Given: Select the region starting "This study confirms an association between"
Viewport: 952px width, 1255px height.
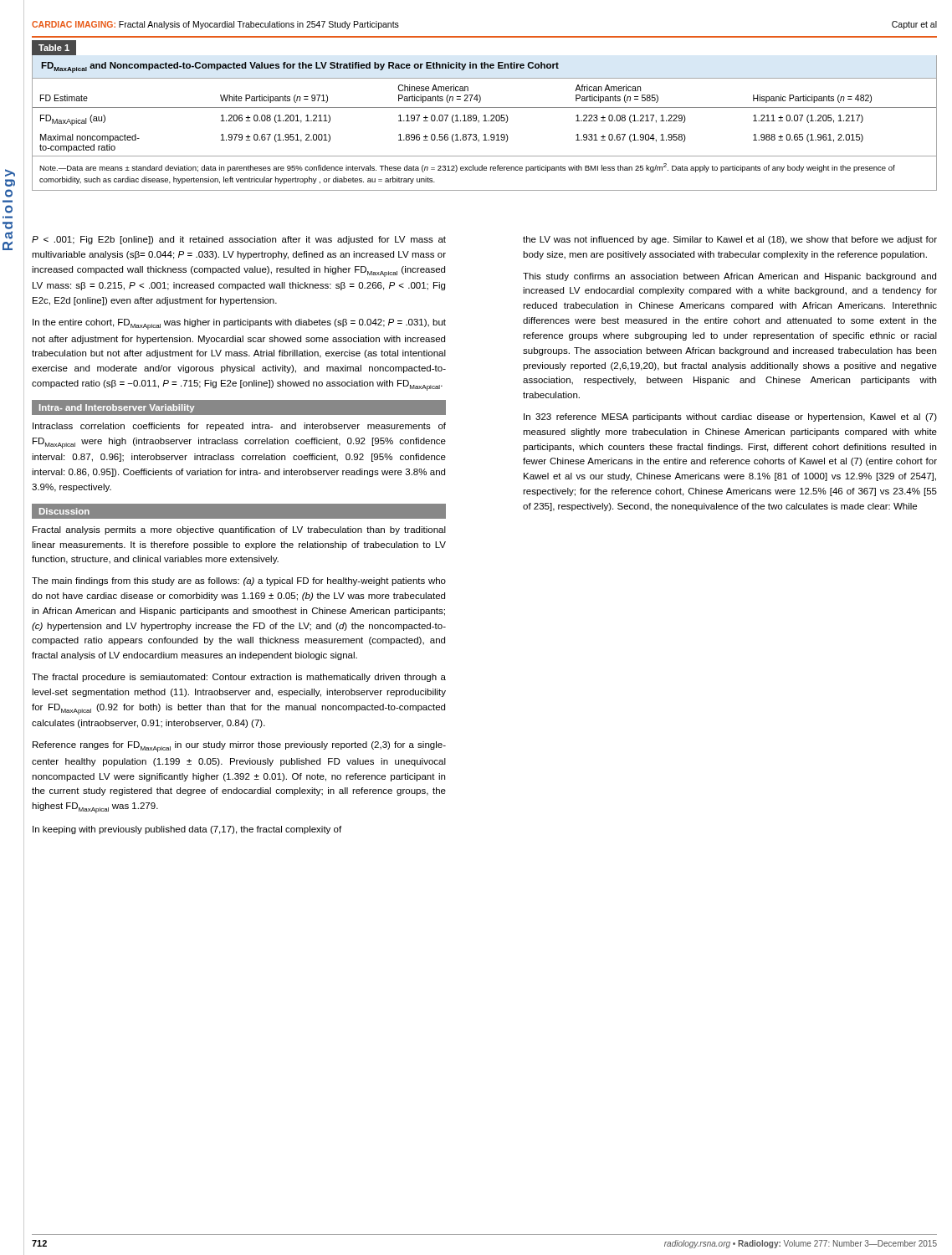Looking at the screenshot, I should [730, 335].
